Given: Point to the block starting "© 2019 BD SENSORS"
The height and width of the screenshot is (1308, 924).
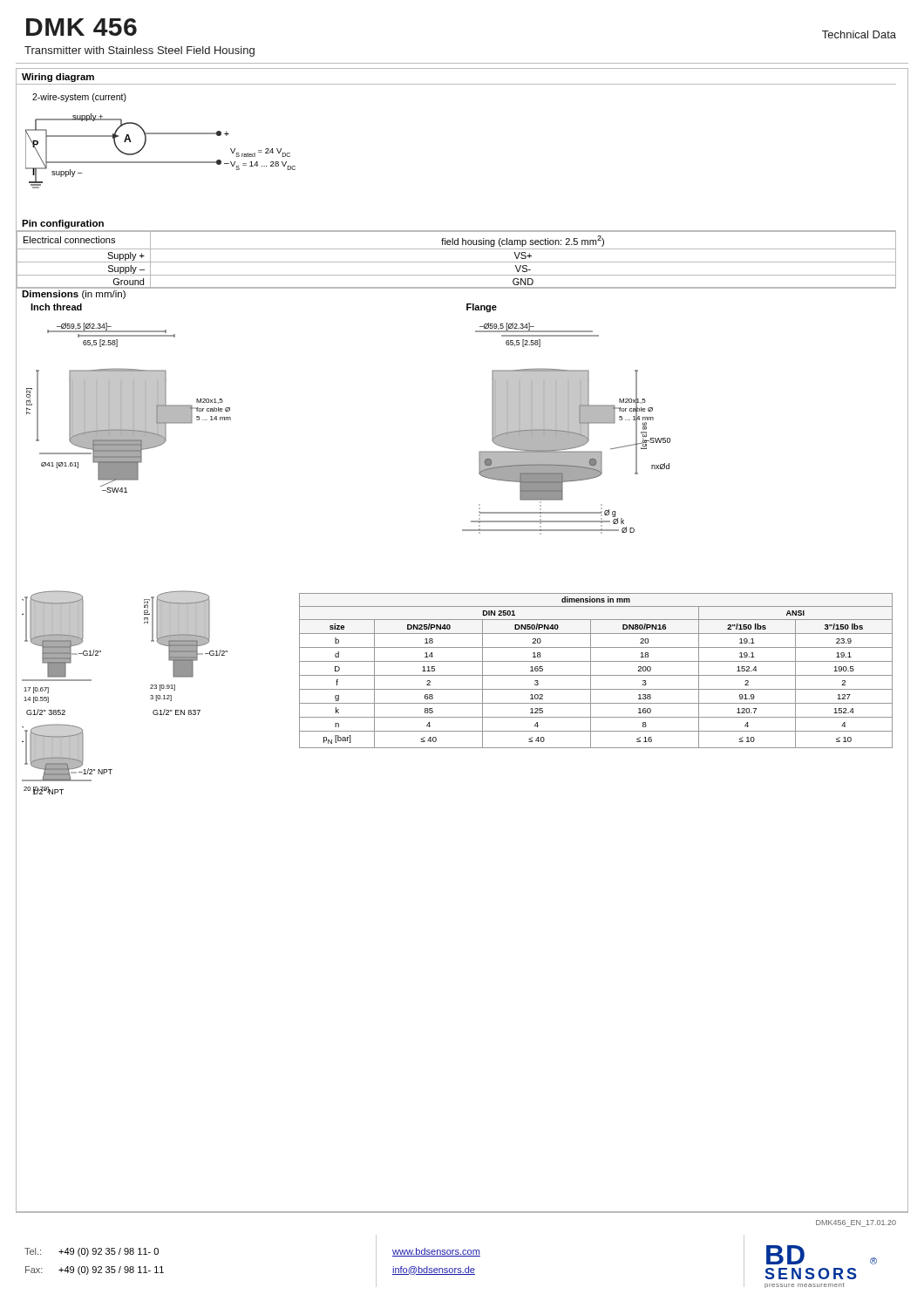Looking at the screenshot, I should coord(902,649).
